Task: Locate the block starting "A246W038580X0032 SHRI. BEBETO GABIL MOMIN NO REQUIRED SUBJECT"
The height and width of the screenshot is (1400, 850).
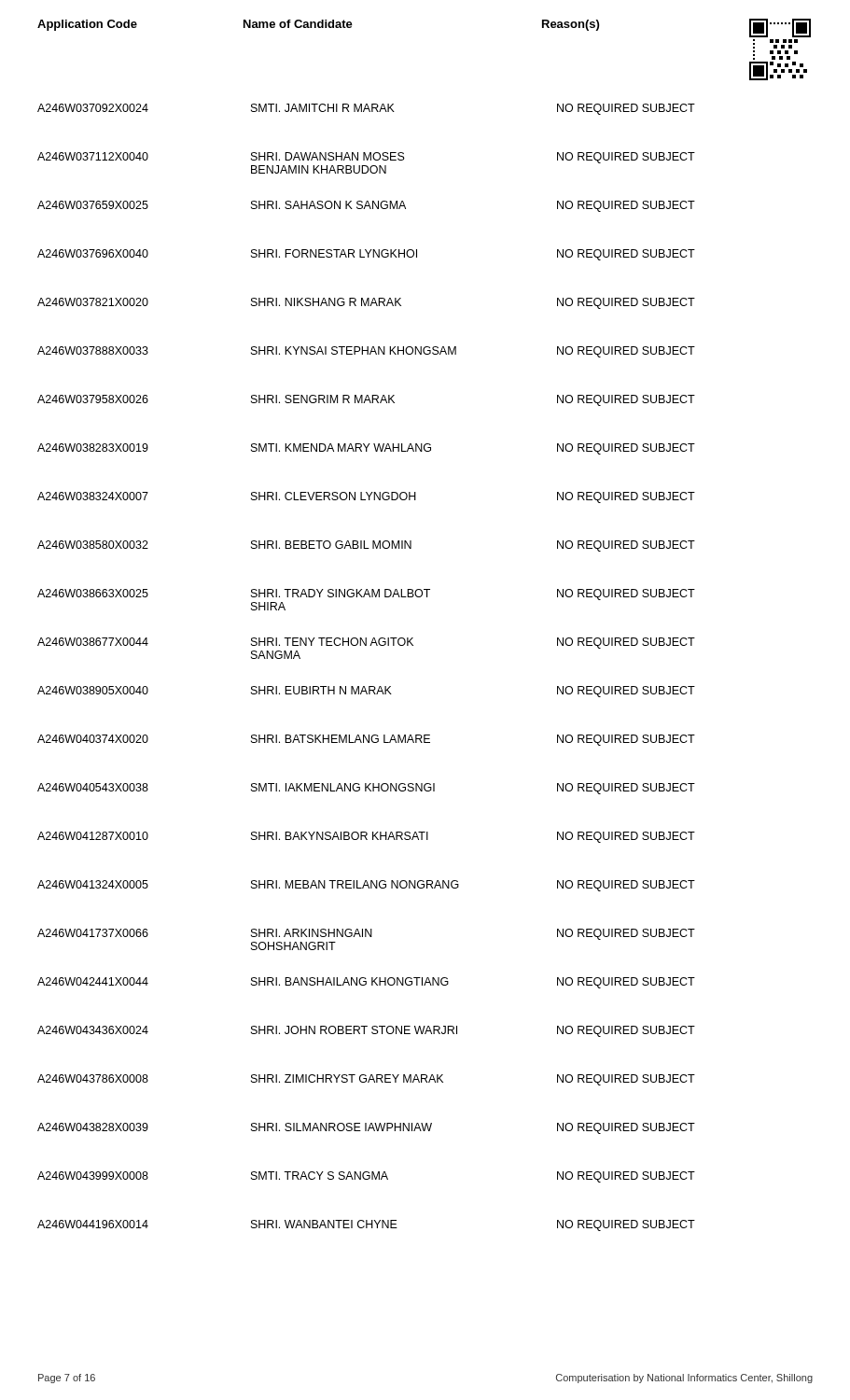Action: [413, 545]
